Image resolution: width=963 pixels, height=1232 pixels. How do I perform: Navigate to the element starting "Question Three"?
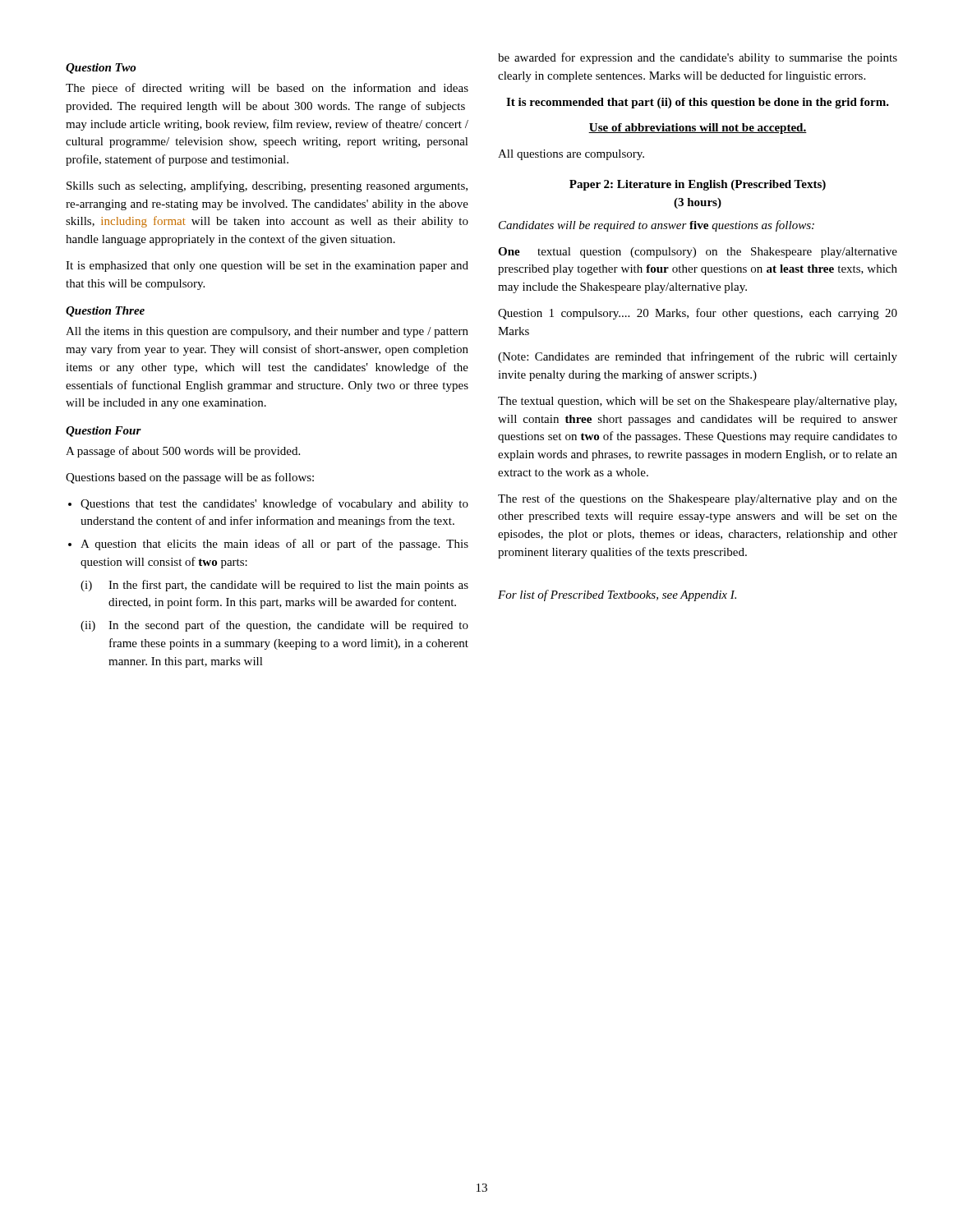tap(105, 311)
